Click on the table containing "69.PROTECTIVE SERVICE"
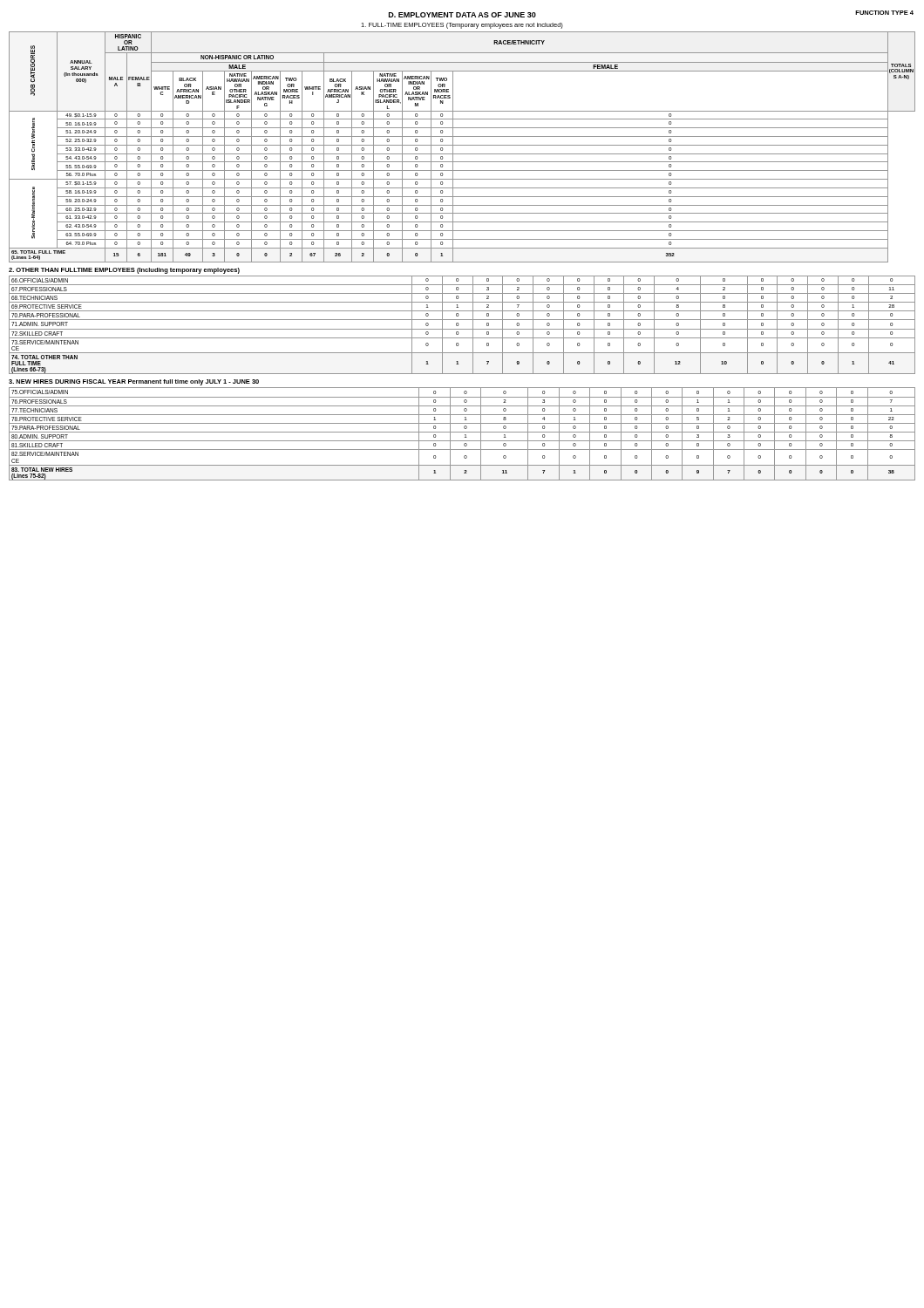The image size is (924, 1308). 462,325
